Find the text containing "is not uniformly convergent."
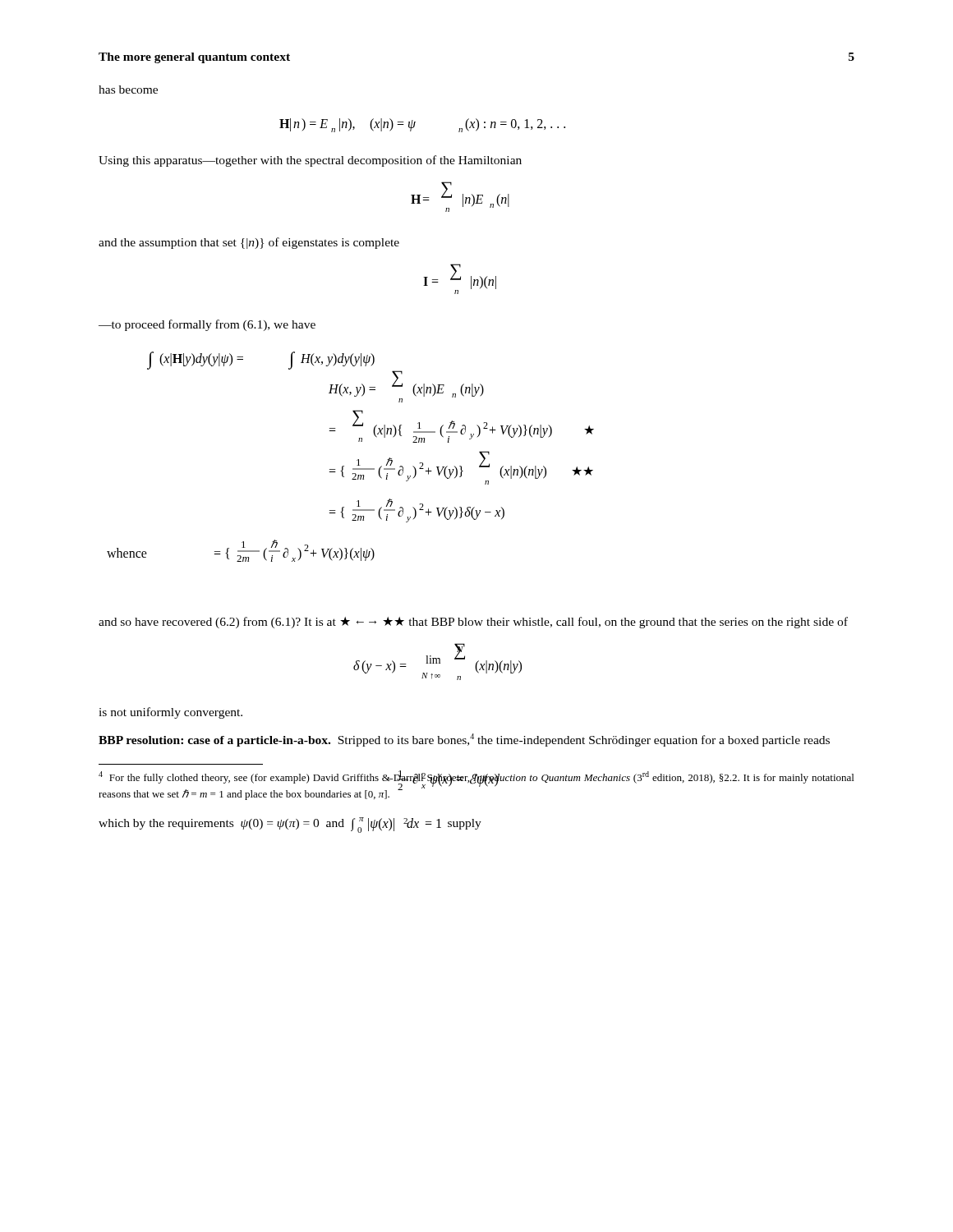Screen dimensions: 1232x953 point(171,712)
